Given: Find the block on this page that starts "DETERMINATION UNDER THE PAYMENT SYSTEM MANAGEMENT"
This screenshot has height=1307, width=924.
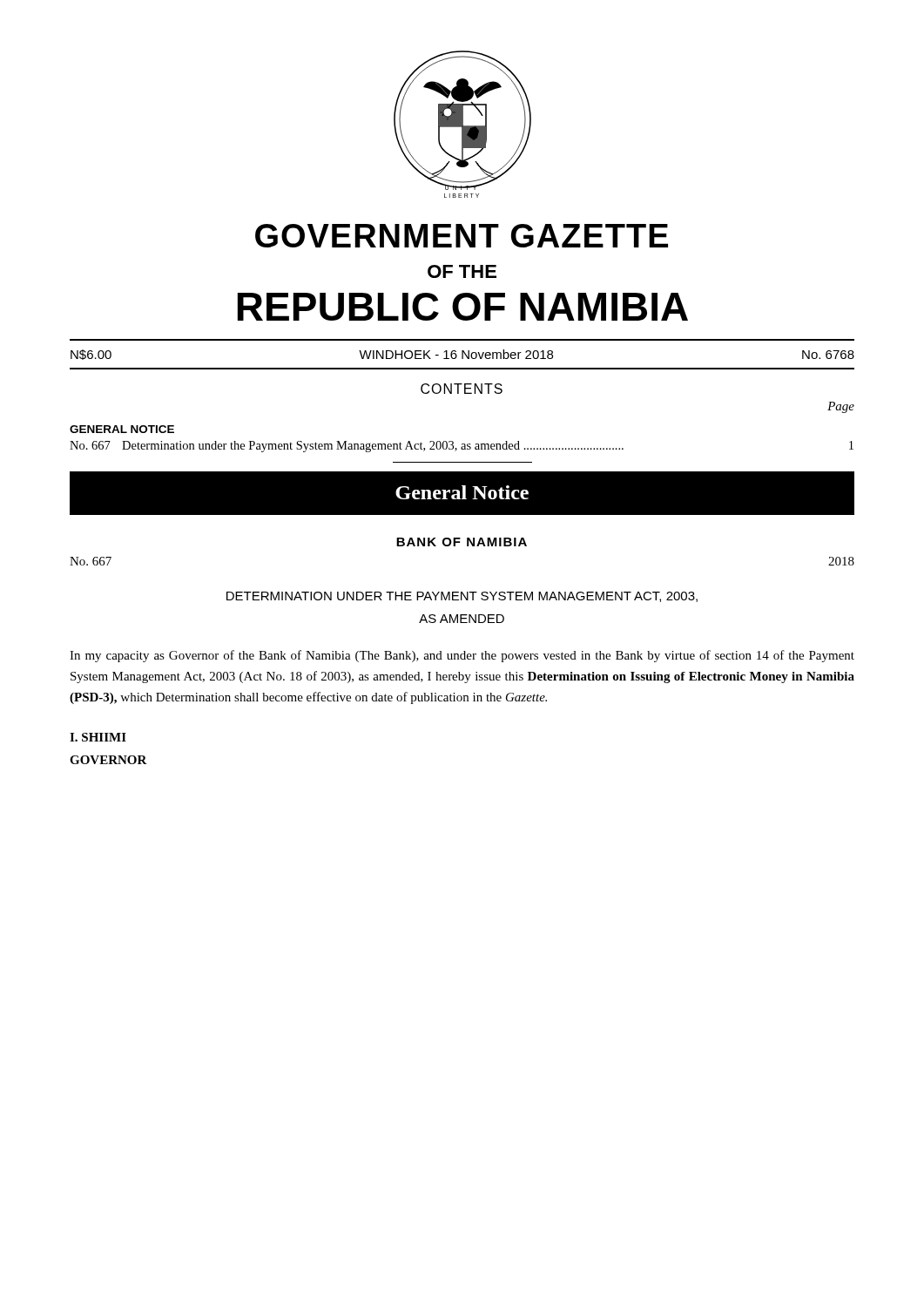Looking at the screenshot, I should tap(462, 607).
